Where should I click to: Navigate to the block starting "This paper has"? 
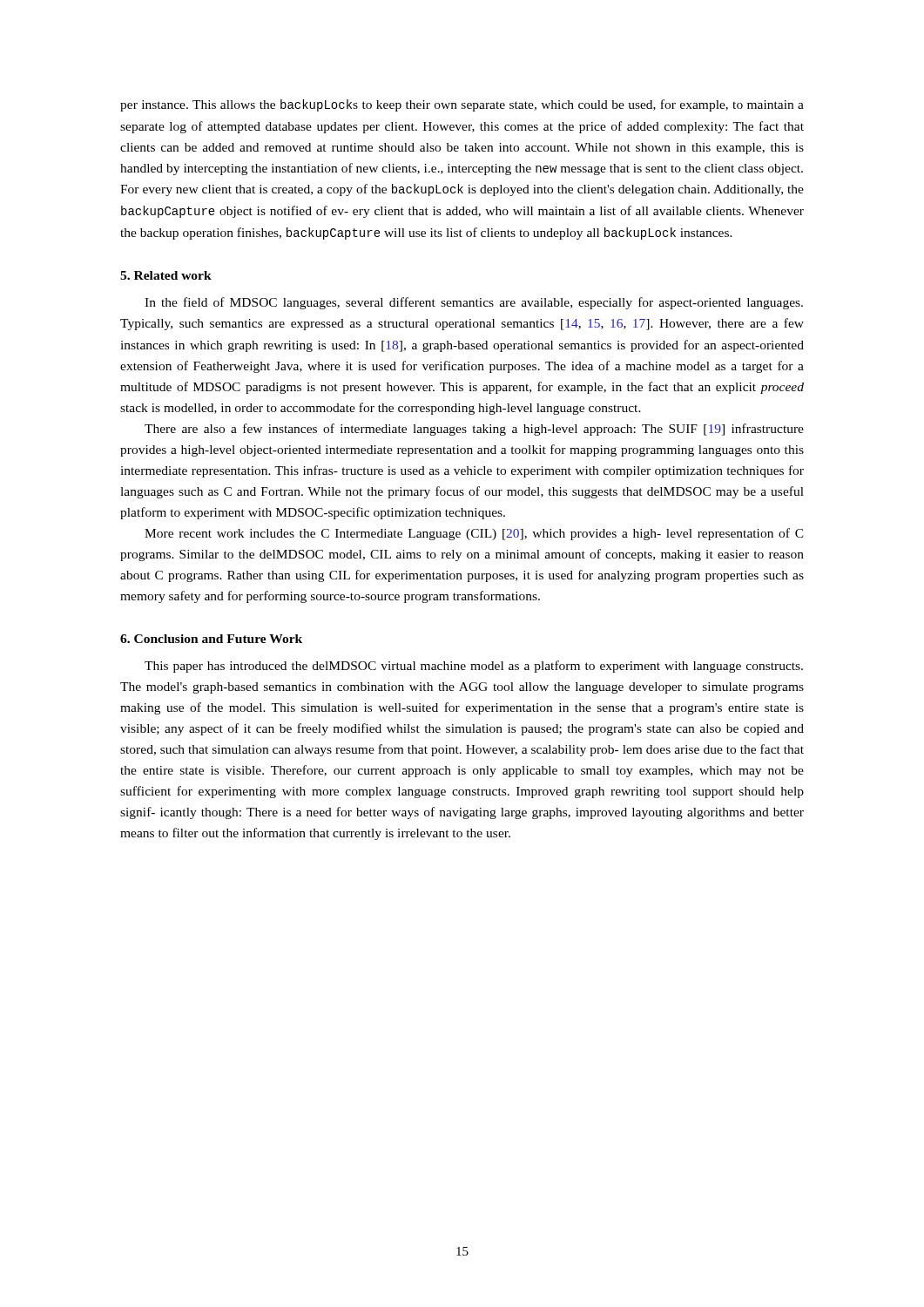tap(462, 749)
